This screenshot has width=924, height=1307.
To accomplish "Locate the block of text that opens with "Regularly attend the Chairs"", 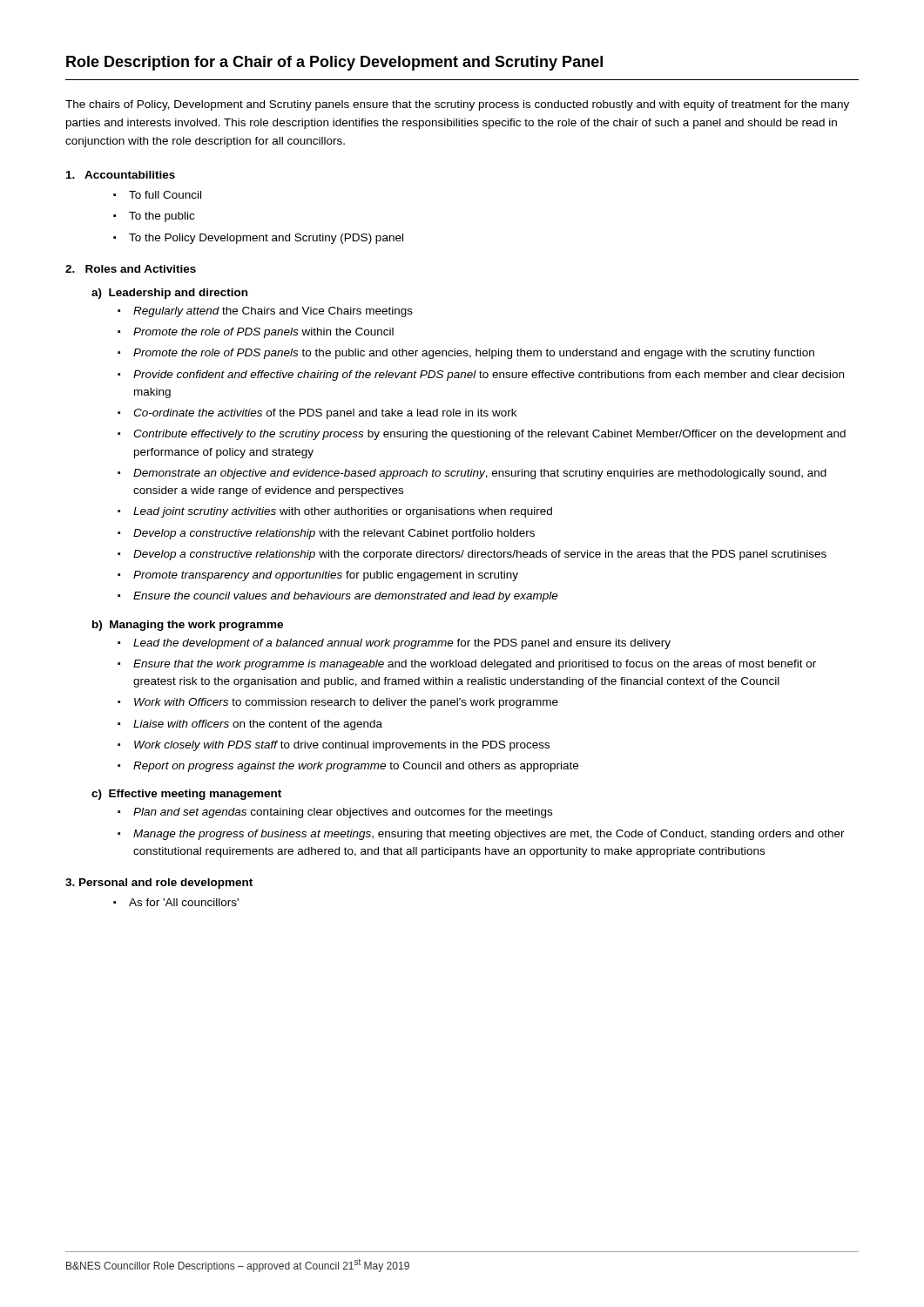I will coord(273,311).
